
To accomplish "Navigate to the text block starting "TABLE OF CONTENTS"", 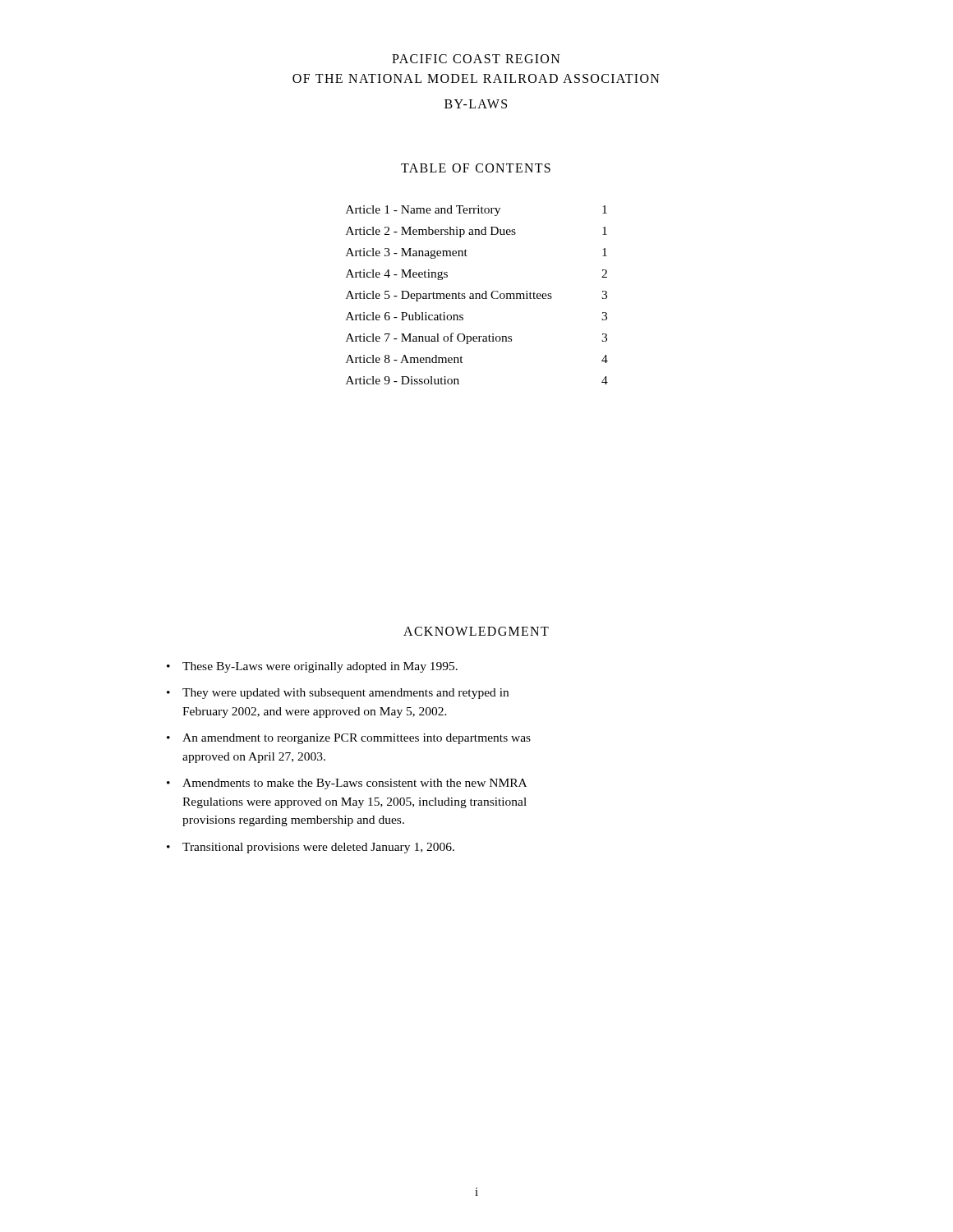I will coord(476,168).
